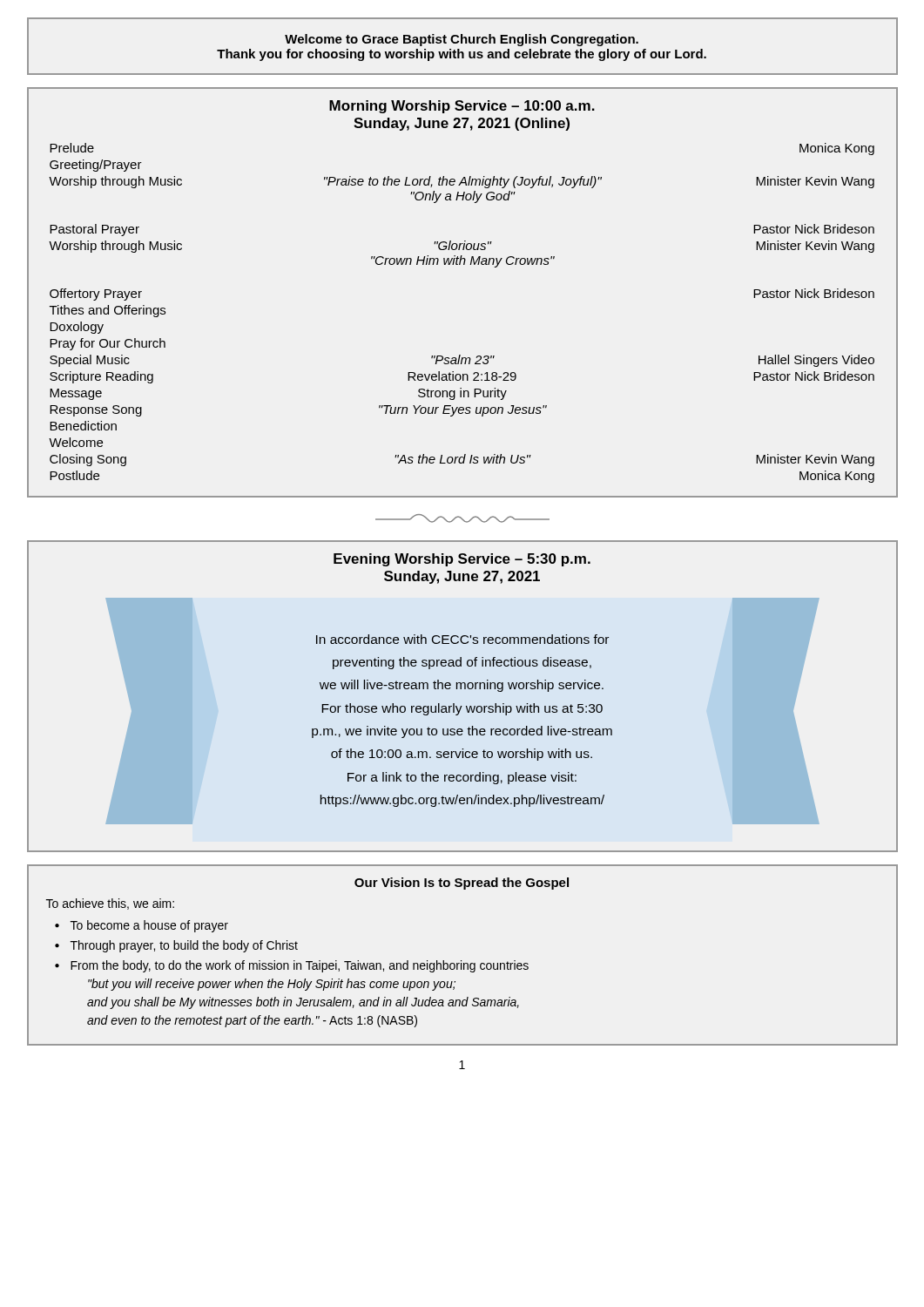This screenshot has width=924, height=1307.
Task: Find the element starting "Through prayer, to build the body of"
Action: [184, 945]
